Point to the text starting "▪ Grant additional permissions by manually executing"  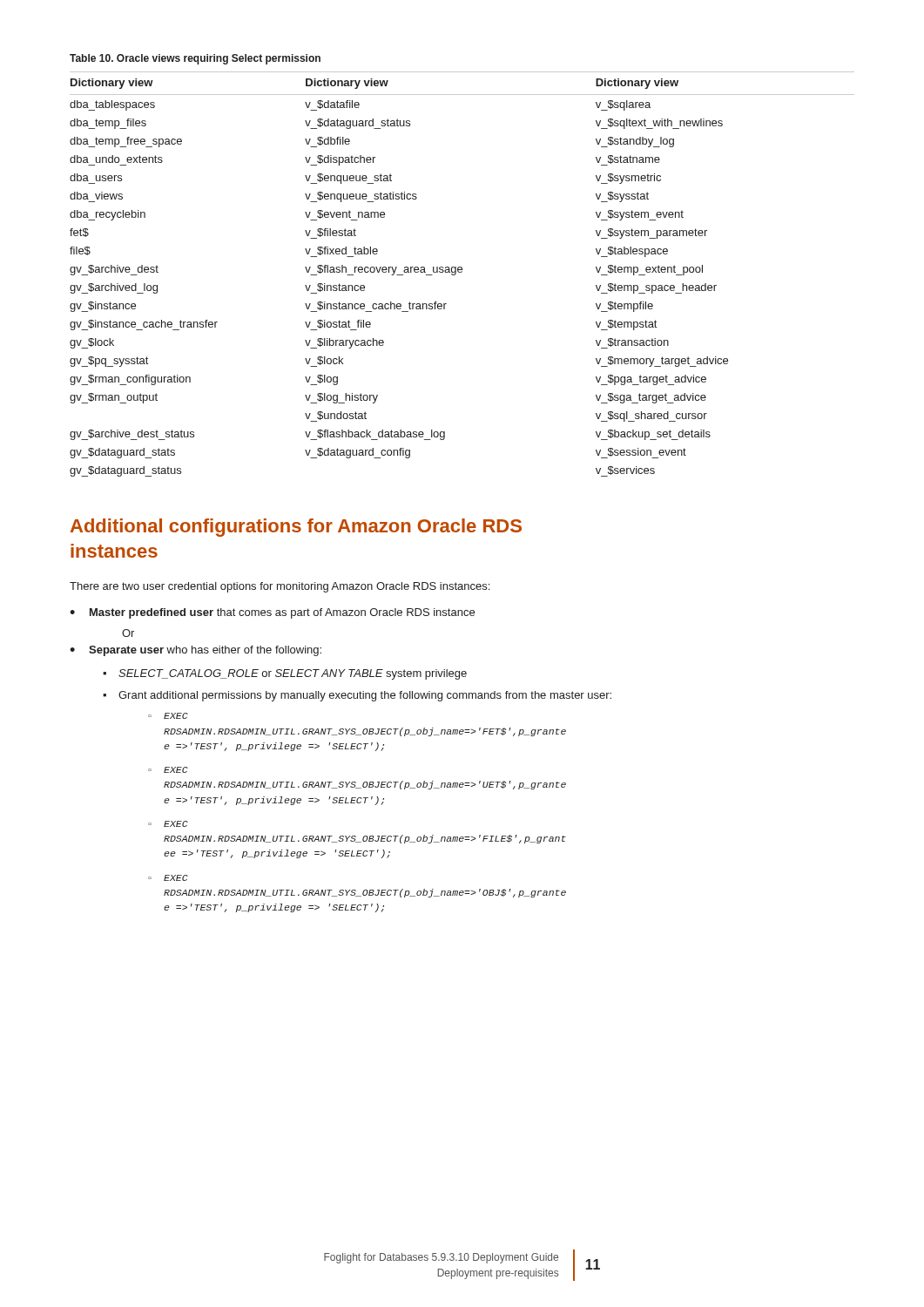tap(479, 695)
